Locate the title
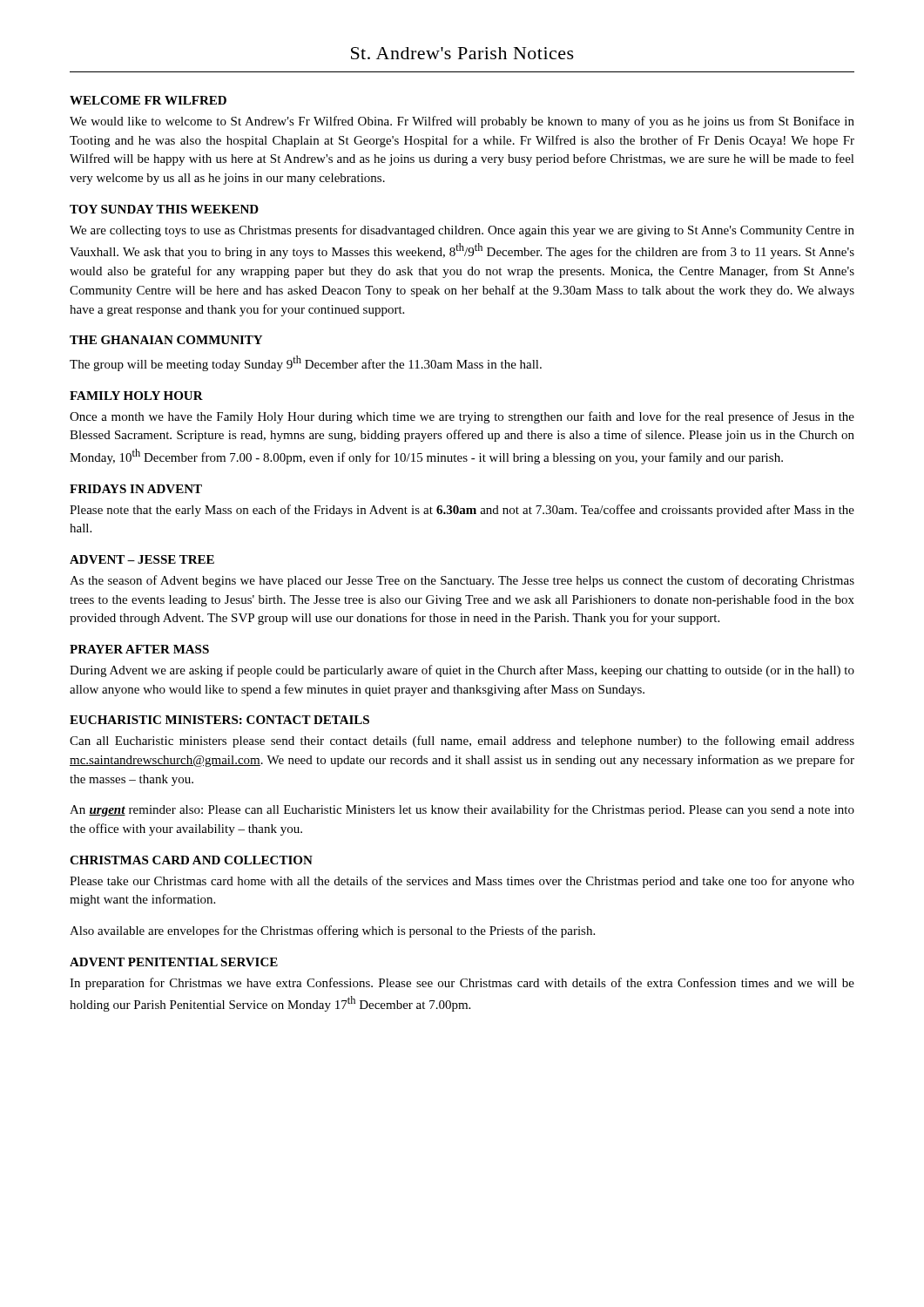This screenshot has width=924, height=1307. tap(462, 53)
